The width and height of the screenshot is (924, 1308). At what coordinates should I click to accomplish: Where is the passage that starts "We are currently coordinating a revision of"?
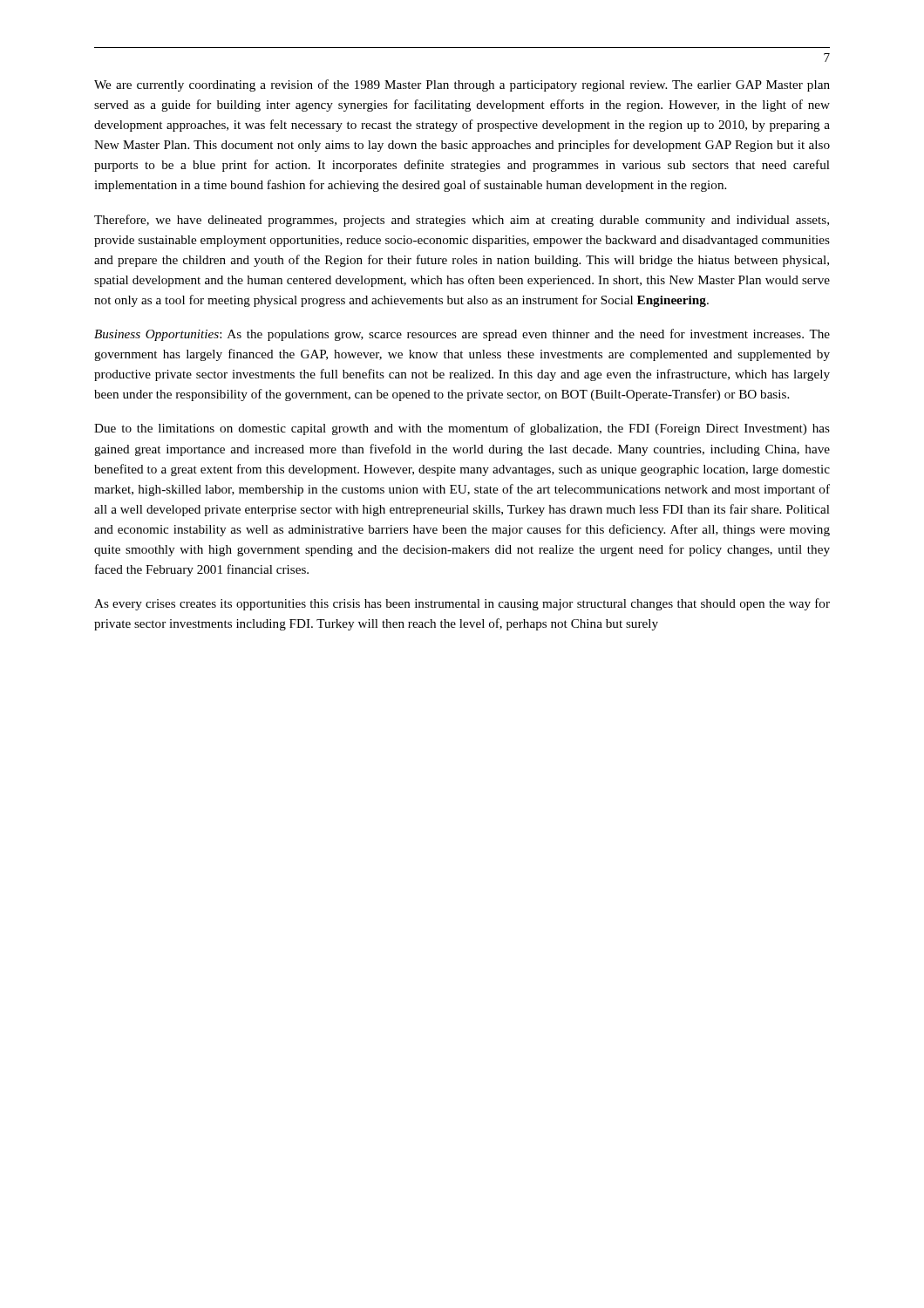point(462,135)
